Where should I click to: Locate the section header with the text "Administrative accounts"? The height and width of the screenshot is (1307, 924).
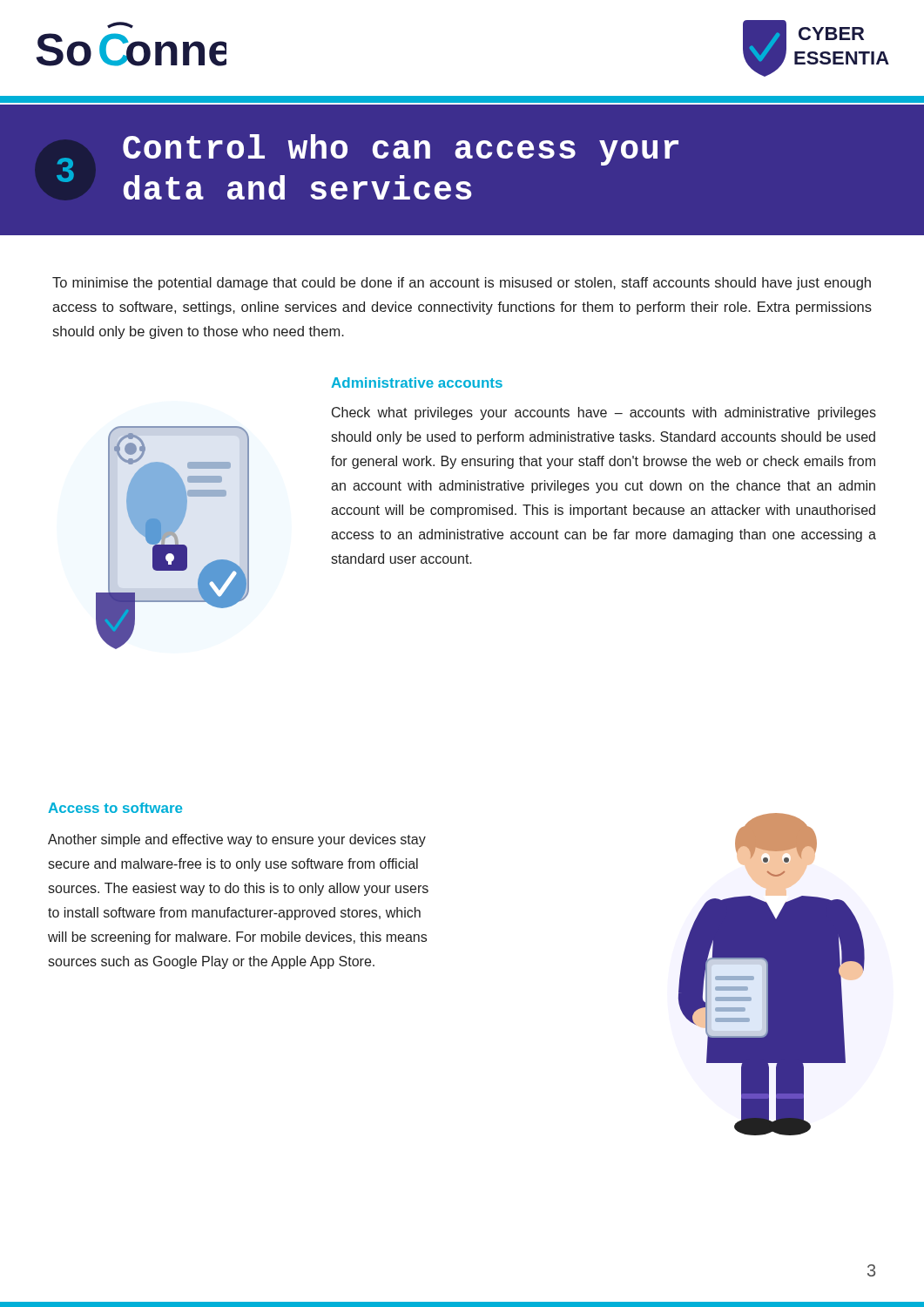pyautogui.click(x=417, y=383)
